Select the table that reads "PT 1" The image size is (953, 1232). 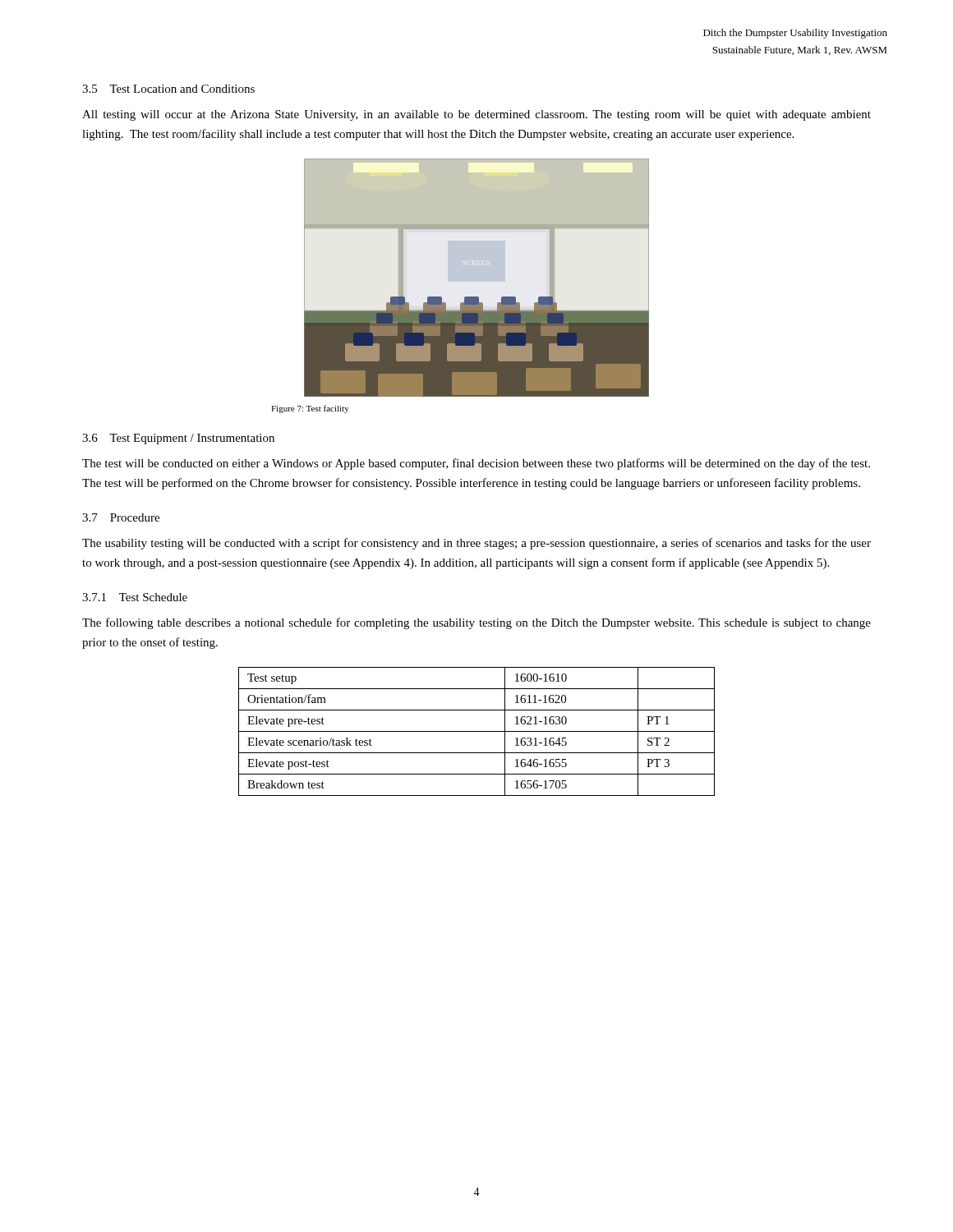476,731
